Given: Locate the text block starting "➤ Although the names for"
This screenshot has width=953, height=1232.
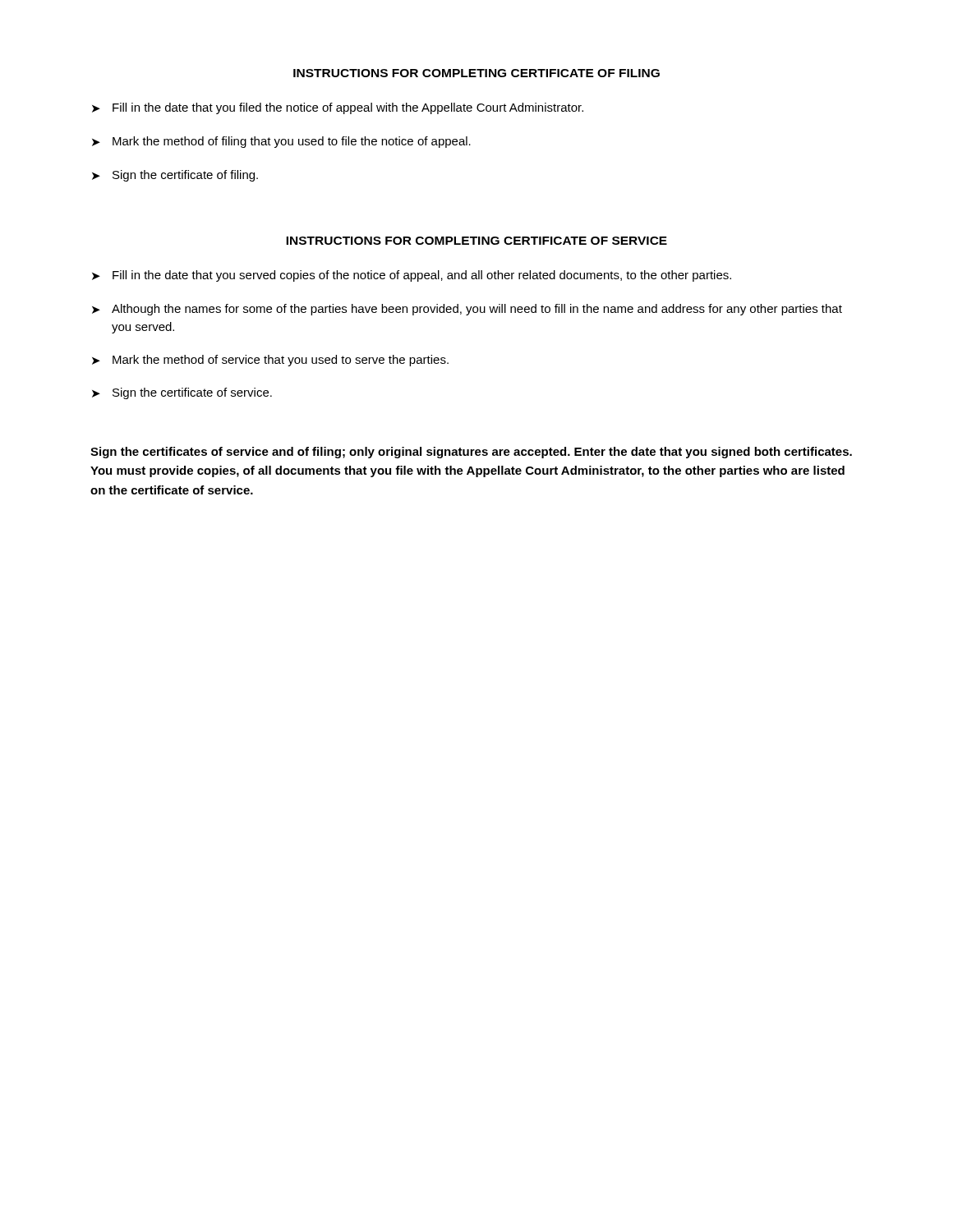Looking at the screenshot, I should tap(476, 318).
